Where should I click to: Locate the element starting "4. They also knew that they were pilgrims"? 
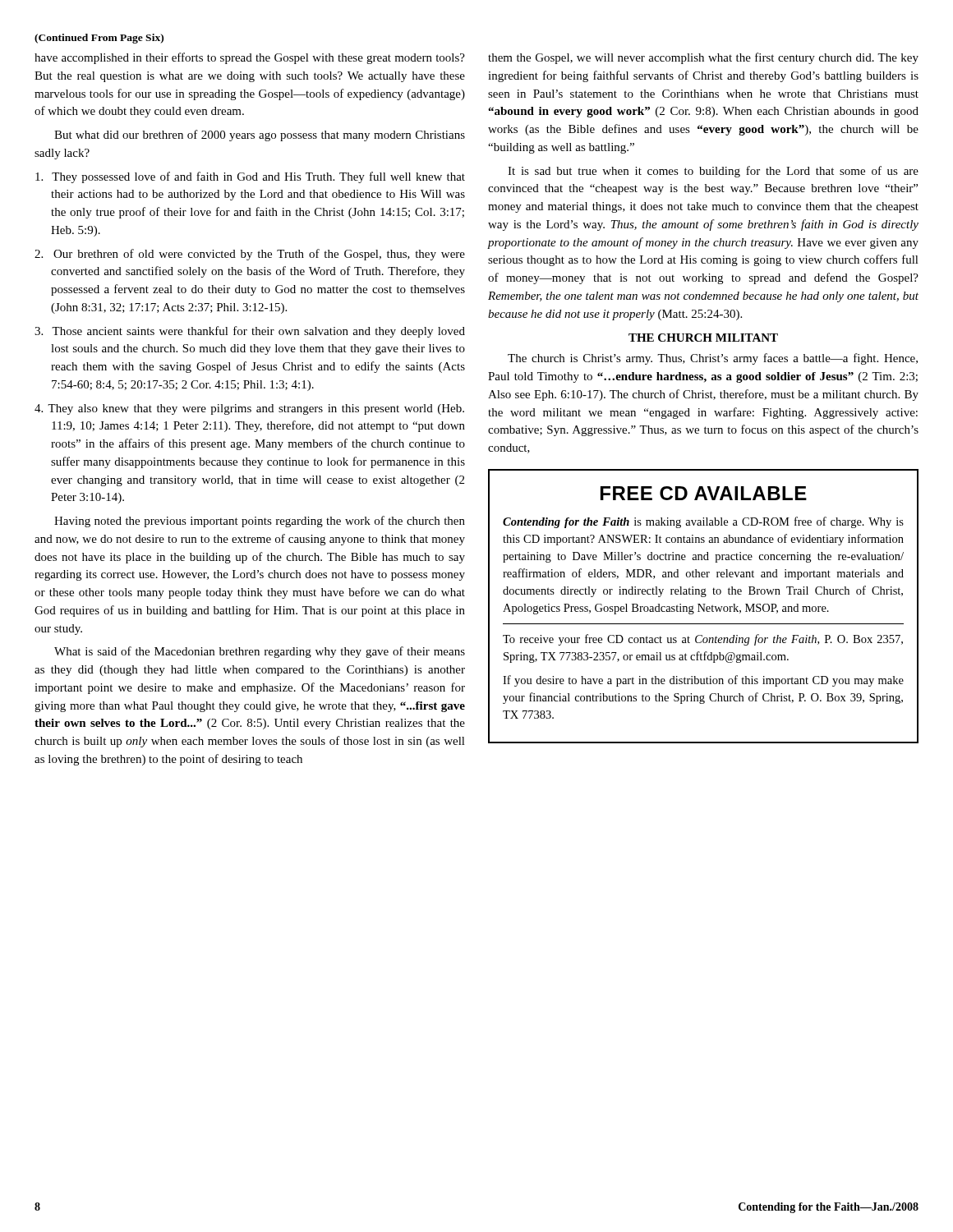[250, 453]
